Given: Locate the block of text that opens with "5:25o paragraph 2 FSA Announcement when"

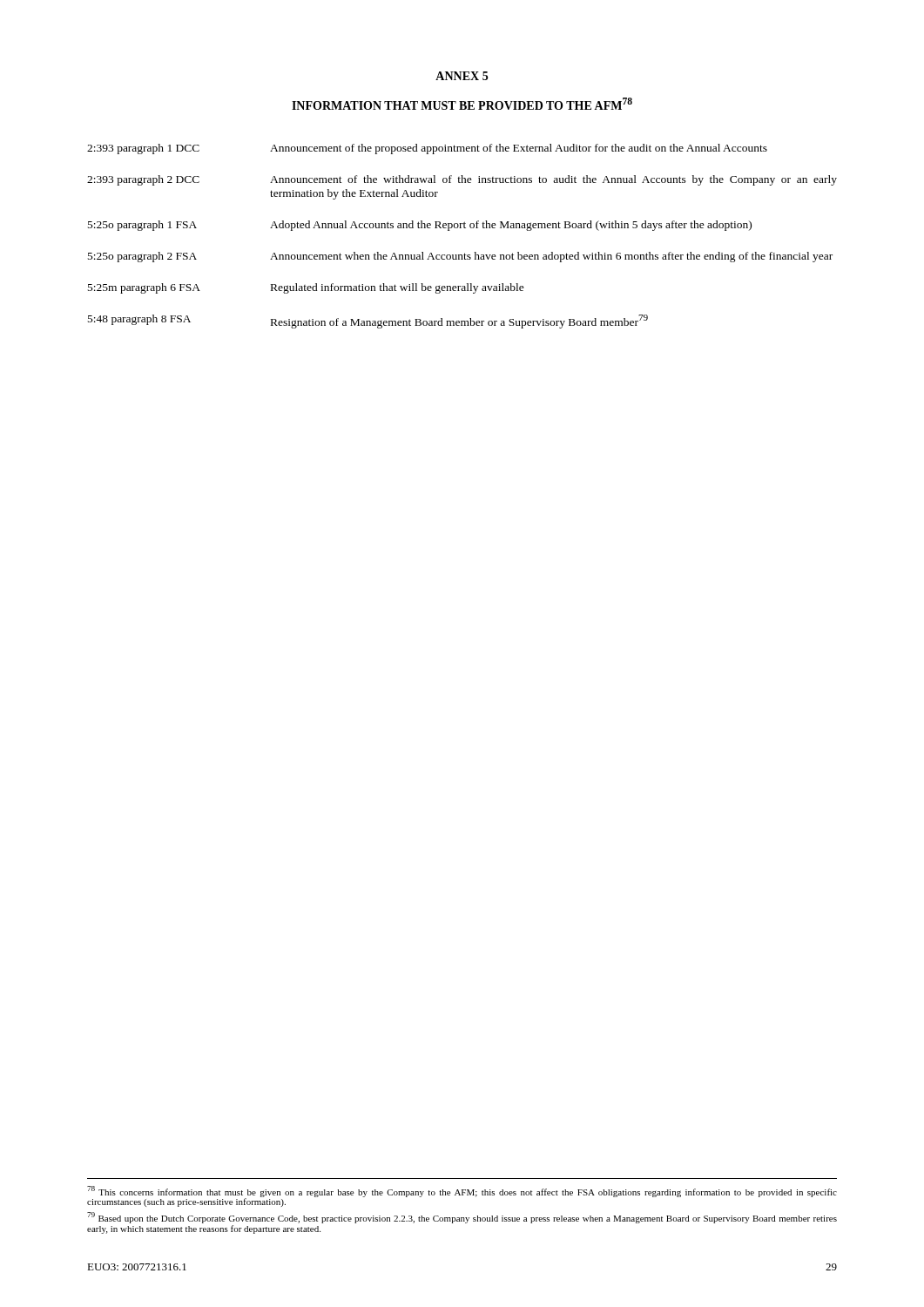Looking at the screenshot, I should point(462,256).
